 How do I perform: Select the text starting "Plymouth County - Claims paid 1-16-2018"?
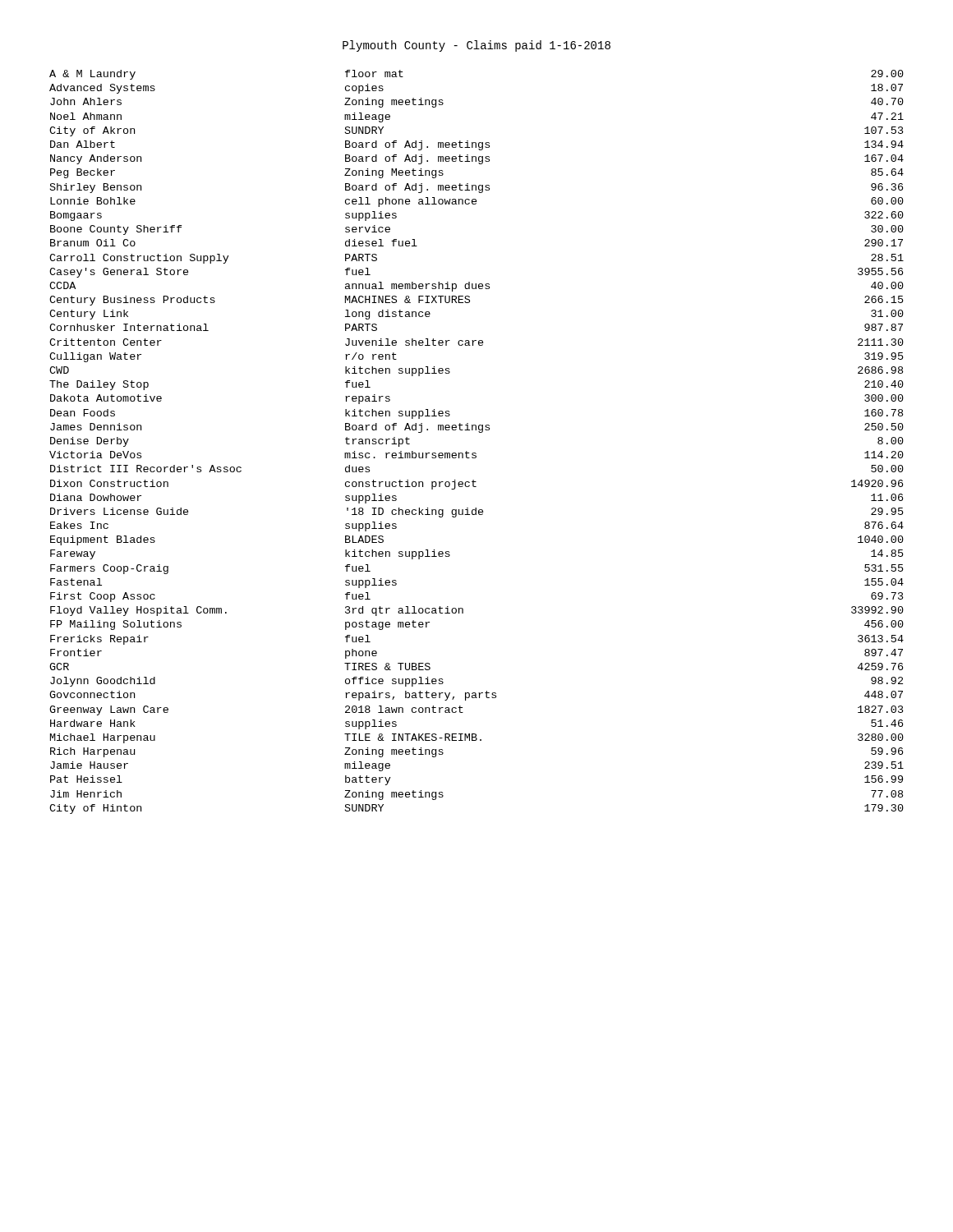point(476,46)
